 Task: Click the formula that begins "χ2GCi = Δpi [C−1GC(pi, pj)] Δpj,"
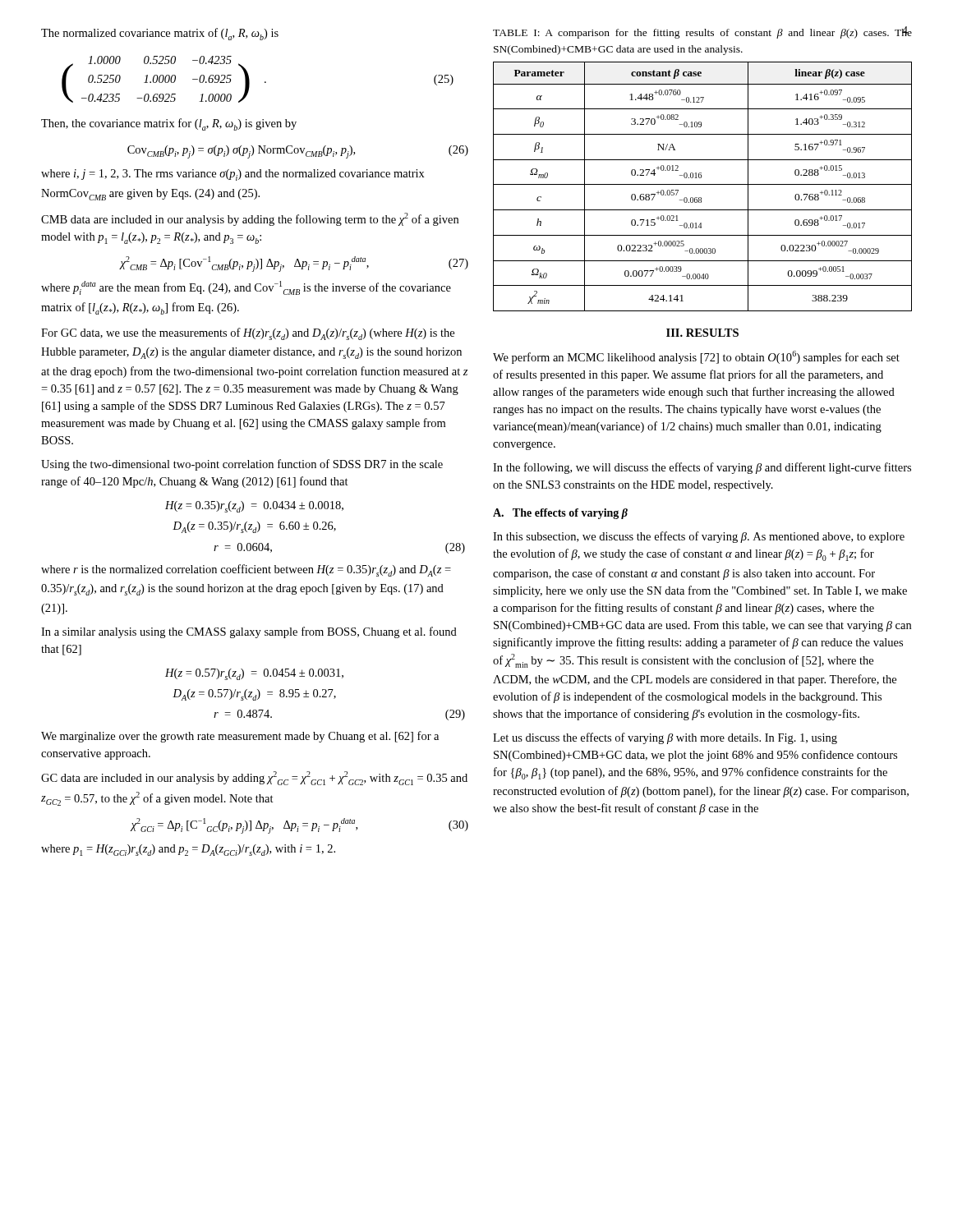pyautogui.click(x=255, y=825)
